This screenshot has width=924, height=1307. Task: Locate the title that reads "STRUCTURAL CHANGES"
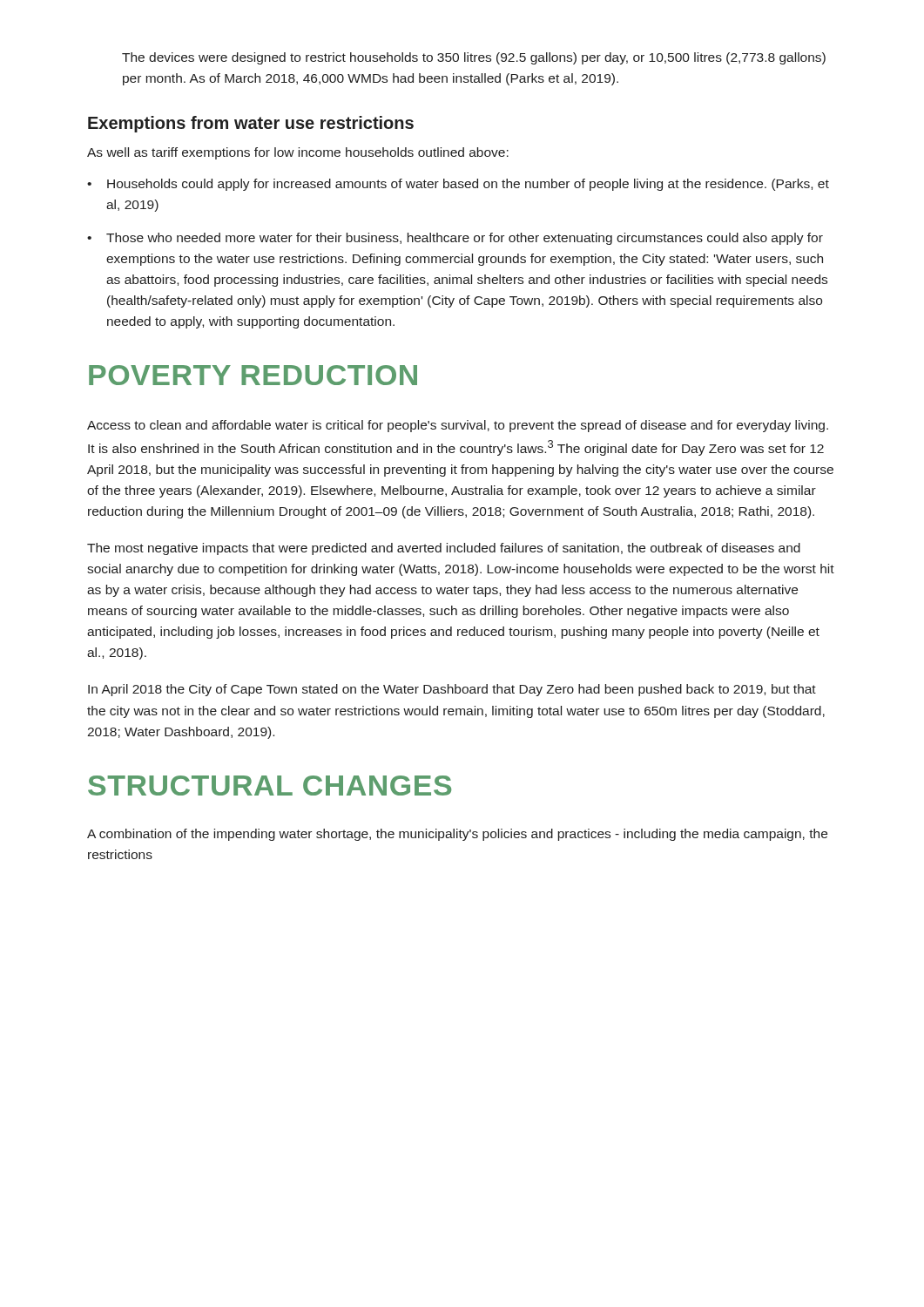coord(462,785)
